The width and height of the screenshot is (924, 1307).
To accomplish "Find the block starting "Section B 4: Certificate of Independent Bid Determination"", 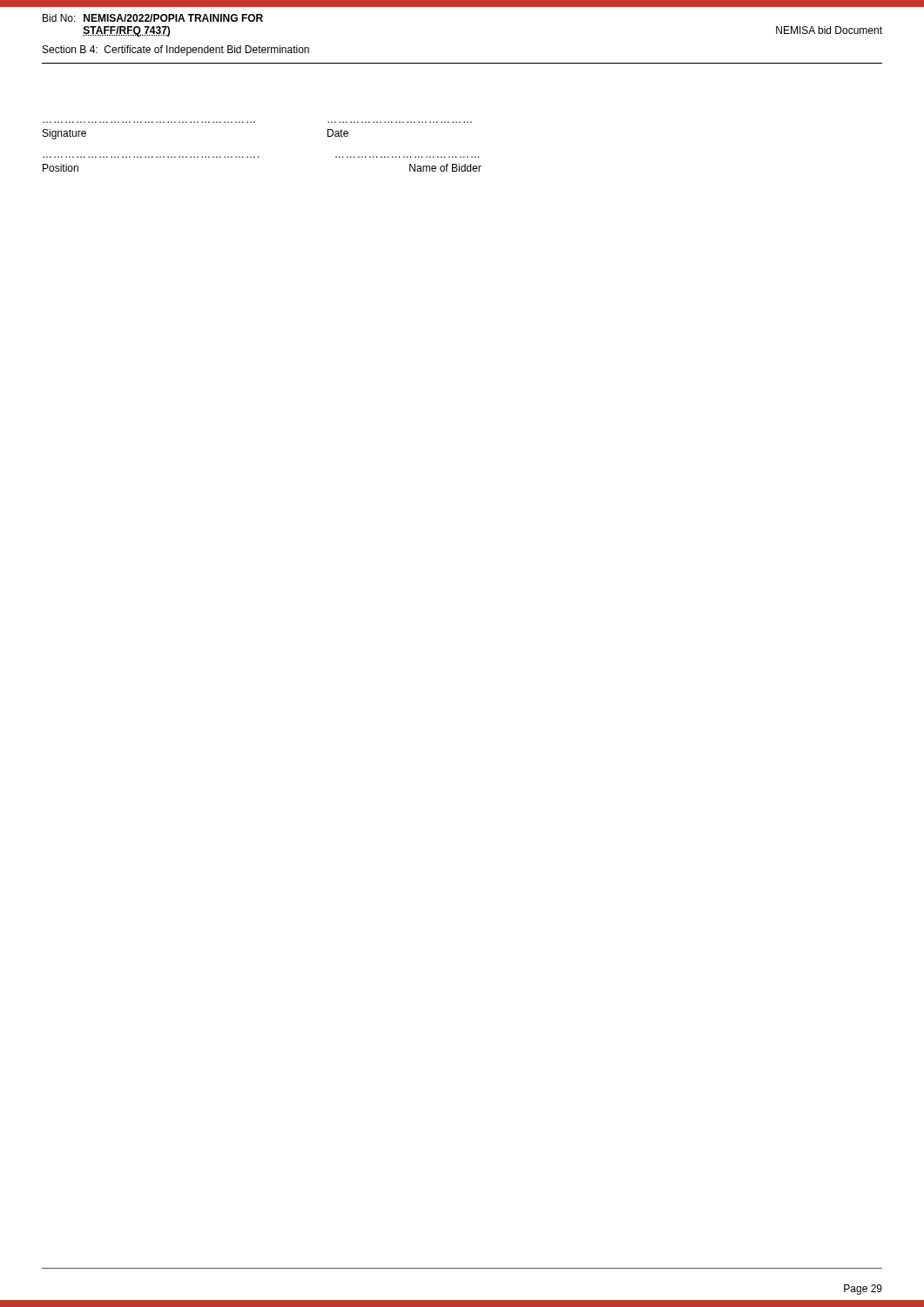I will coord(176,50).
